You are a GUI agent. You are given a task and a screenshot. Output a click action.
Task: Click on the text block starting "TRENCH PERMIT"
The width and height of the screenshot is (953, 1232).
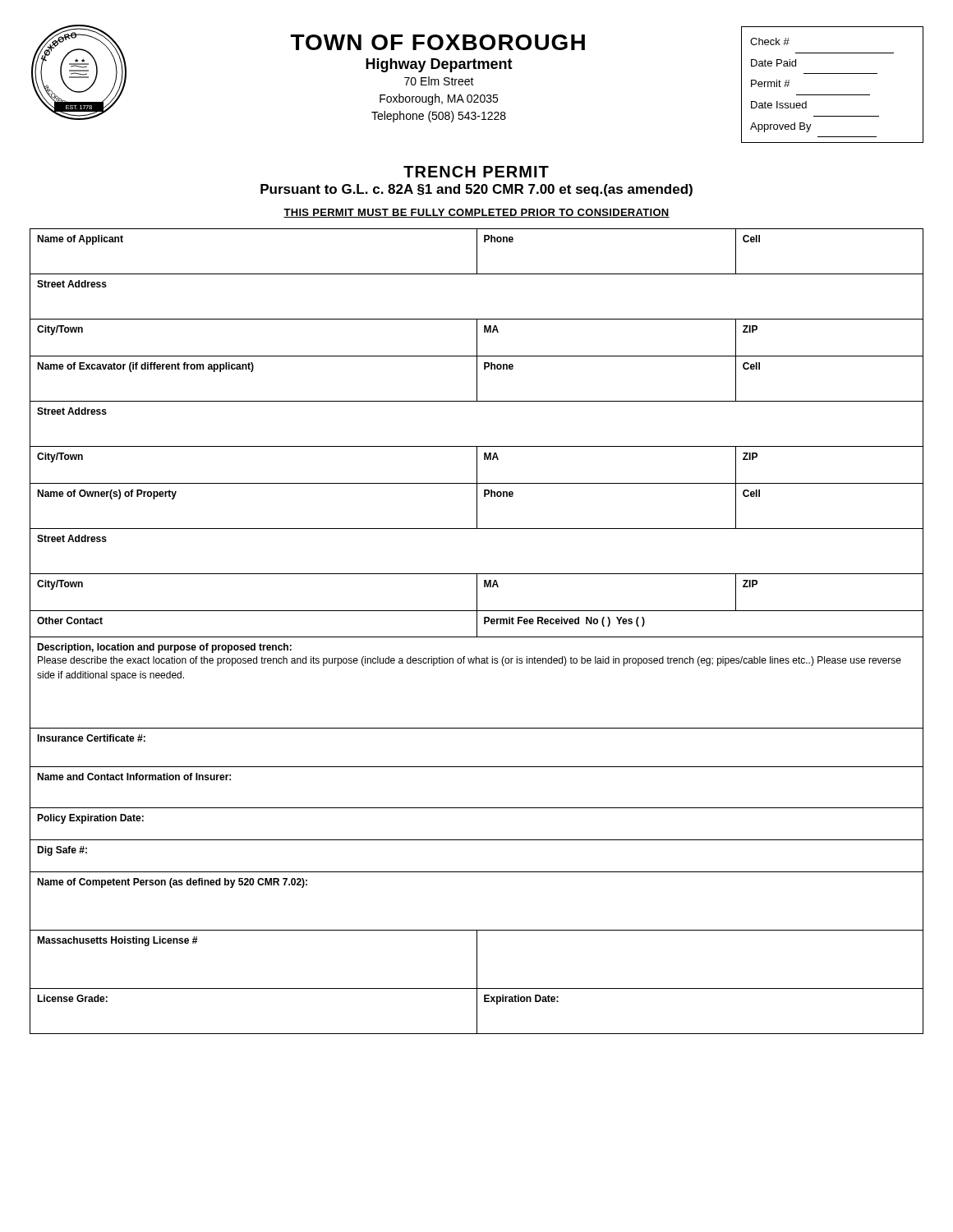tap(476, 172)
